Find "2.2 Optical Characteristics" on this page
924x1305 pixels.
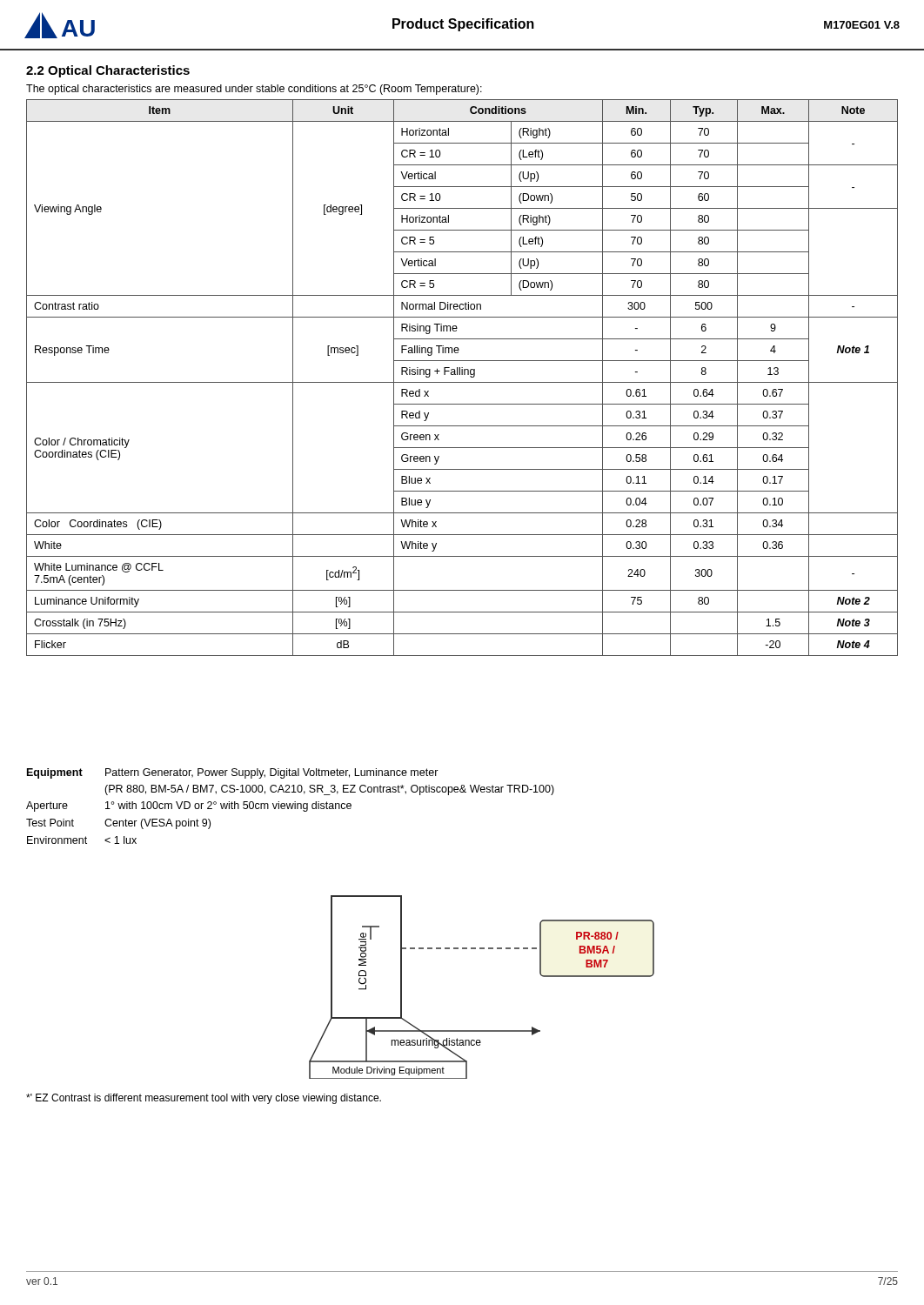(108, 70)
